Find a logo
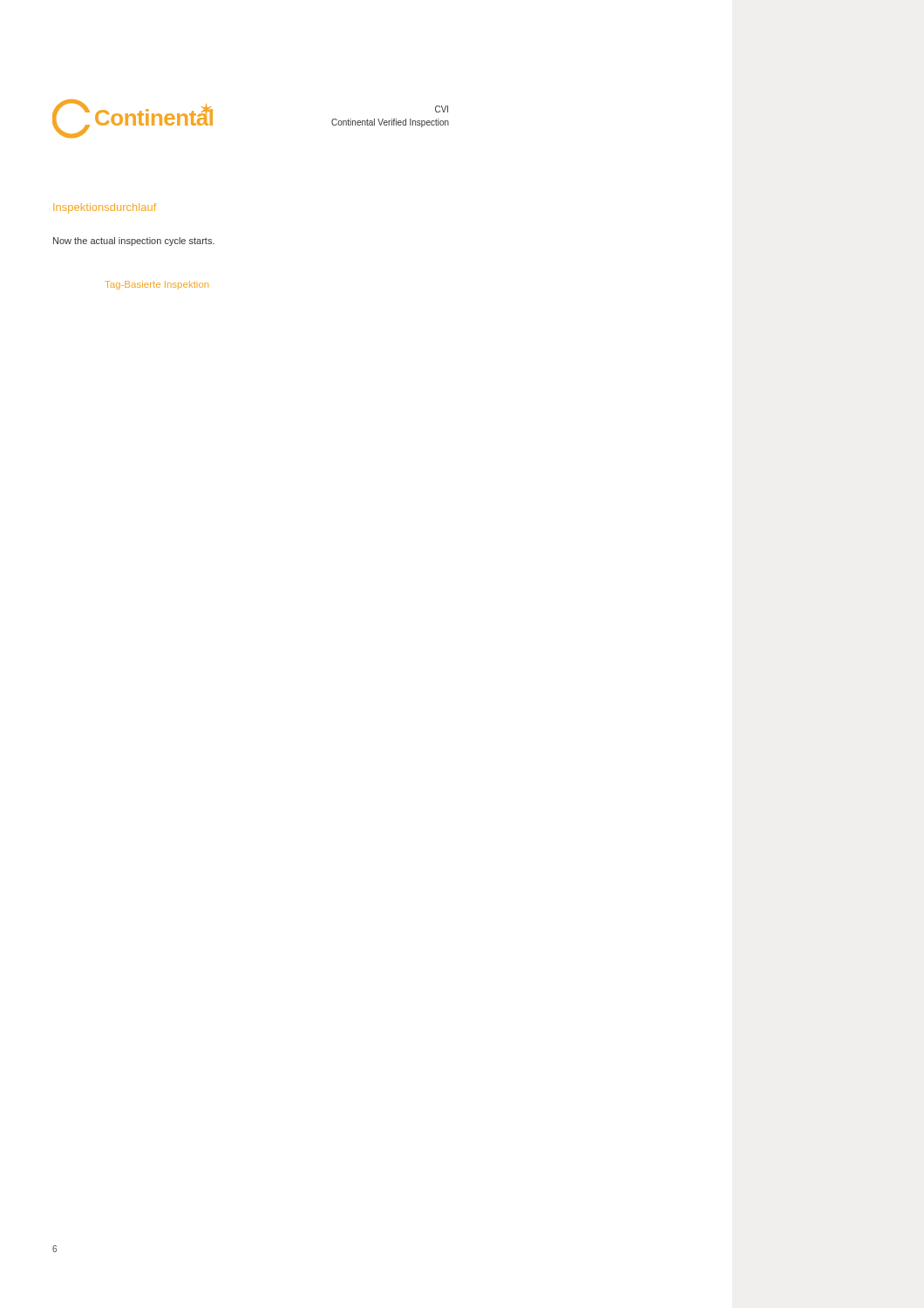 click(133, 120)
